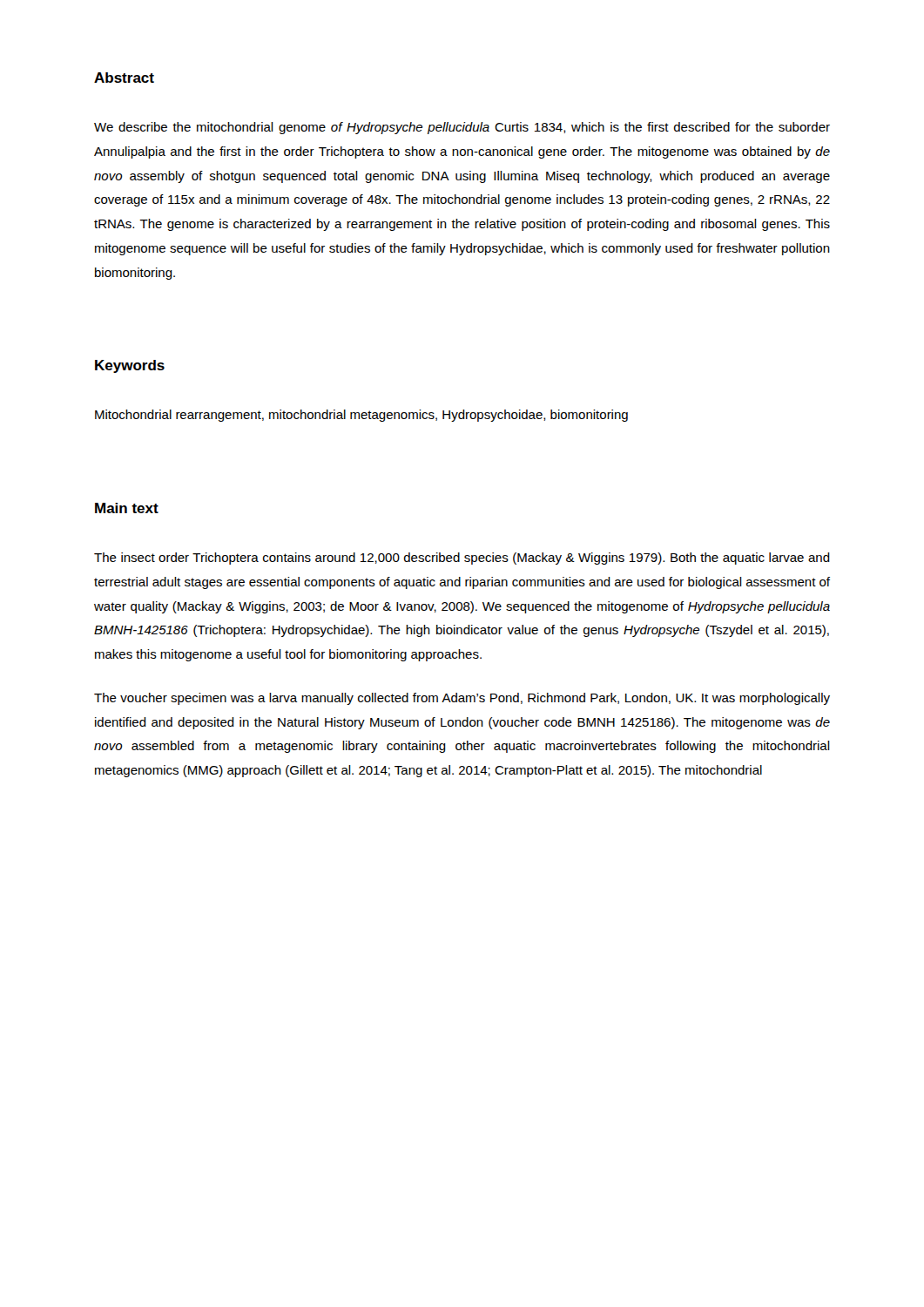Find the section header that reads "Main text"
This screenshot has width=924, height=1307.
(127, 508)
